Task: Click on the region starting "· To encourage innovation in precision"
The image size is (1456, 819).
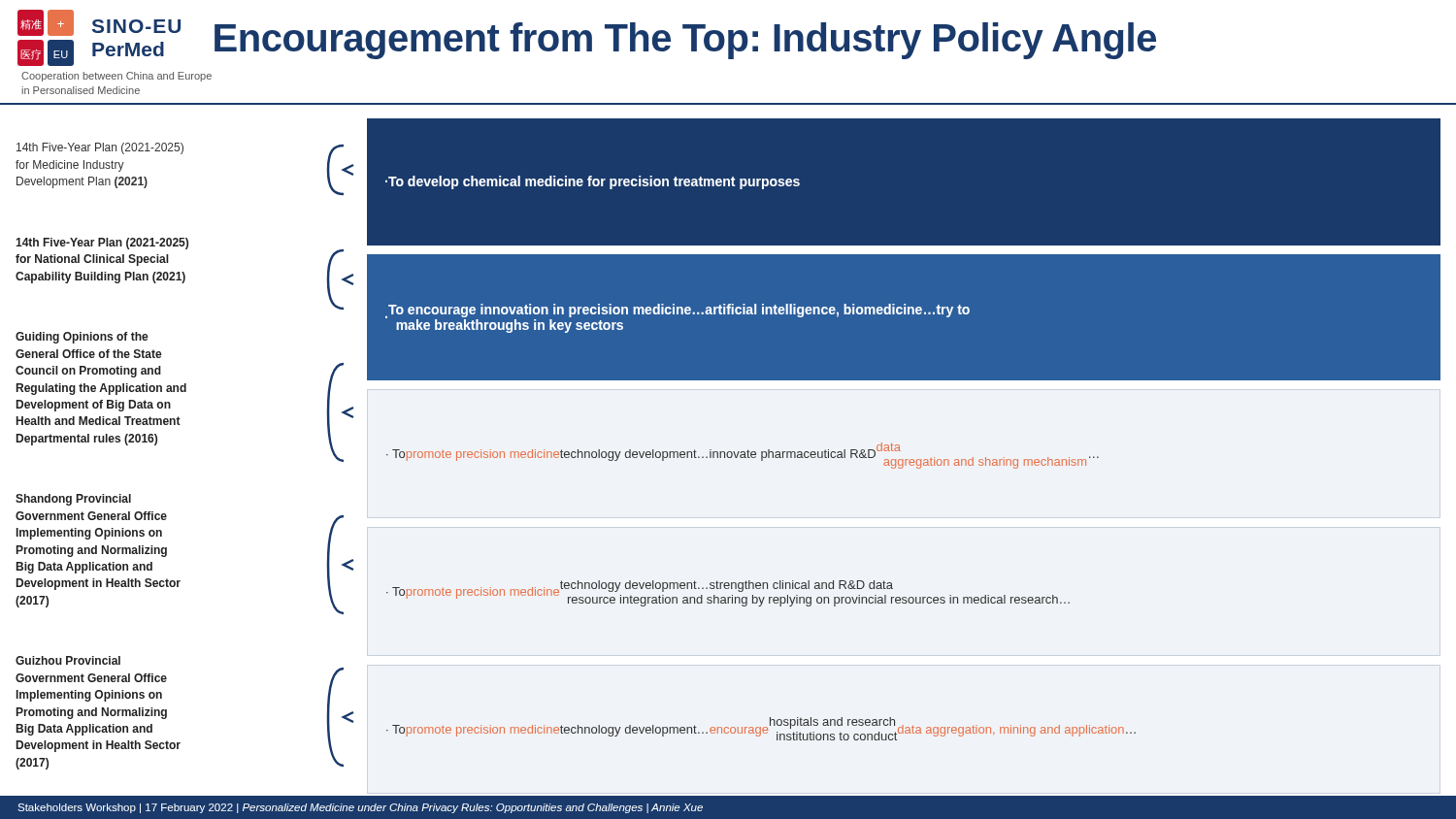Action: pyautogui.click(x=677, y=317)
